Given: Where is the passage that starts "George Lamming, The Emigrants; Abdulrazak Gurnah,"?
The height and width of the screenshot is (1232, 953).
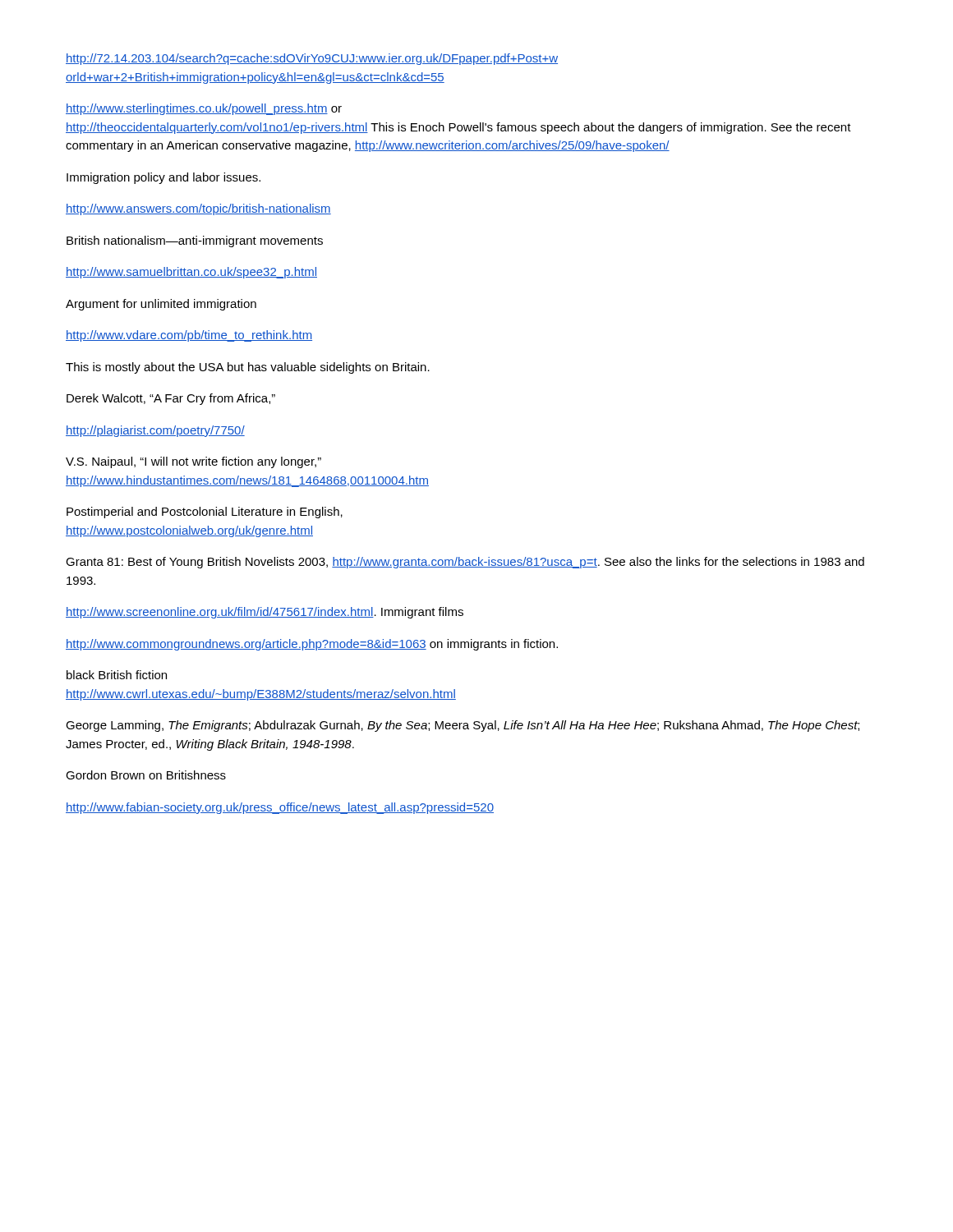Looking at the screenshot, I should 463,734.
